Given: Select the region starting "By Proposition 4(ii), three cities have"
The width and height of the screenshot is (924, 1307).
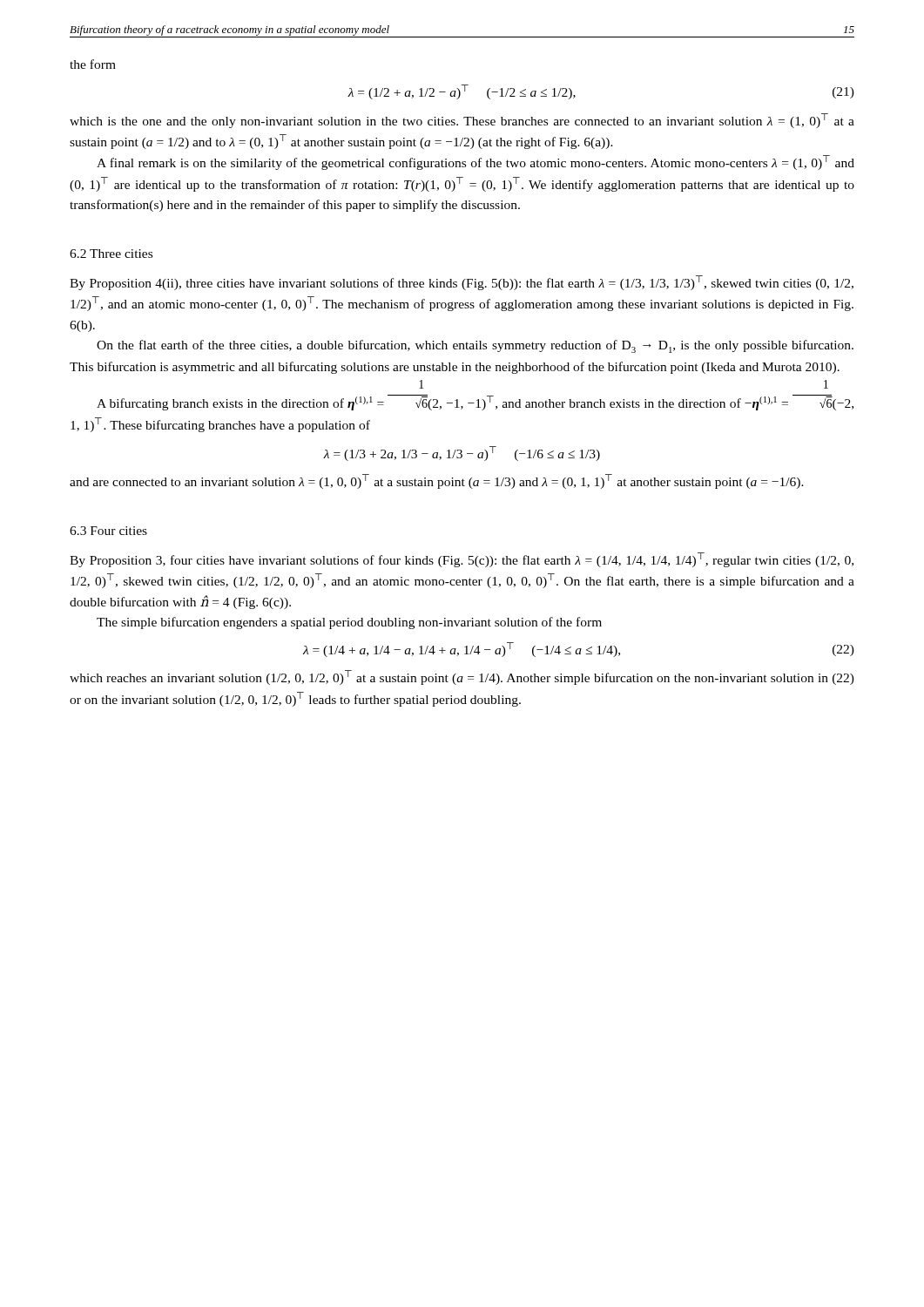Looking at the screenshot, I should (462, 354).
